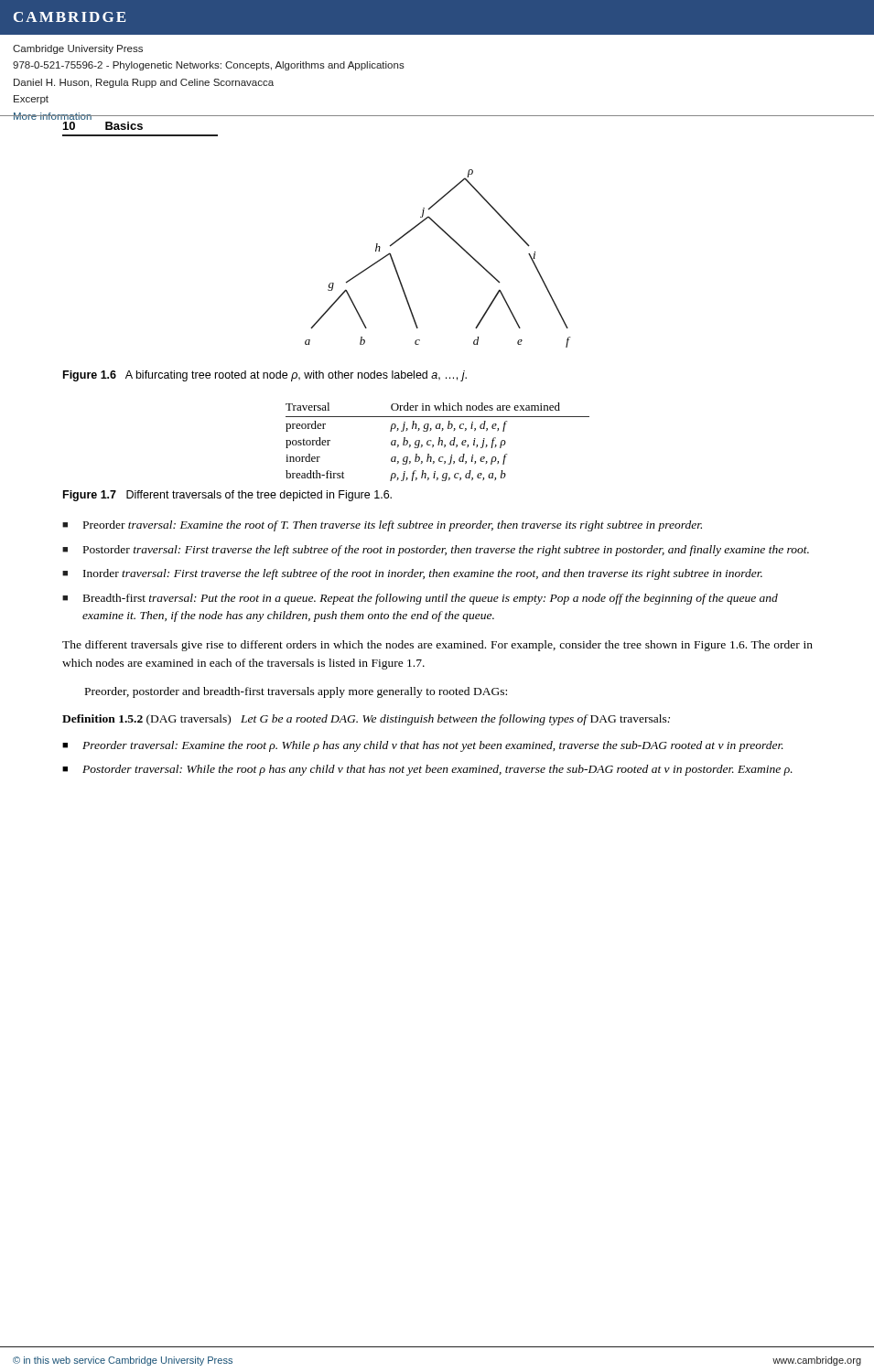The width and height of the screenshot is (874, 1372).
Task: Click on the text block with the text "The different traversals give rise"
Action: [437, 654]
